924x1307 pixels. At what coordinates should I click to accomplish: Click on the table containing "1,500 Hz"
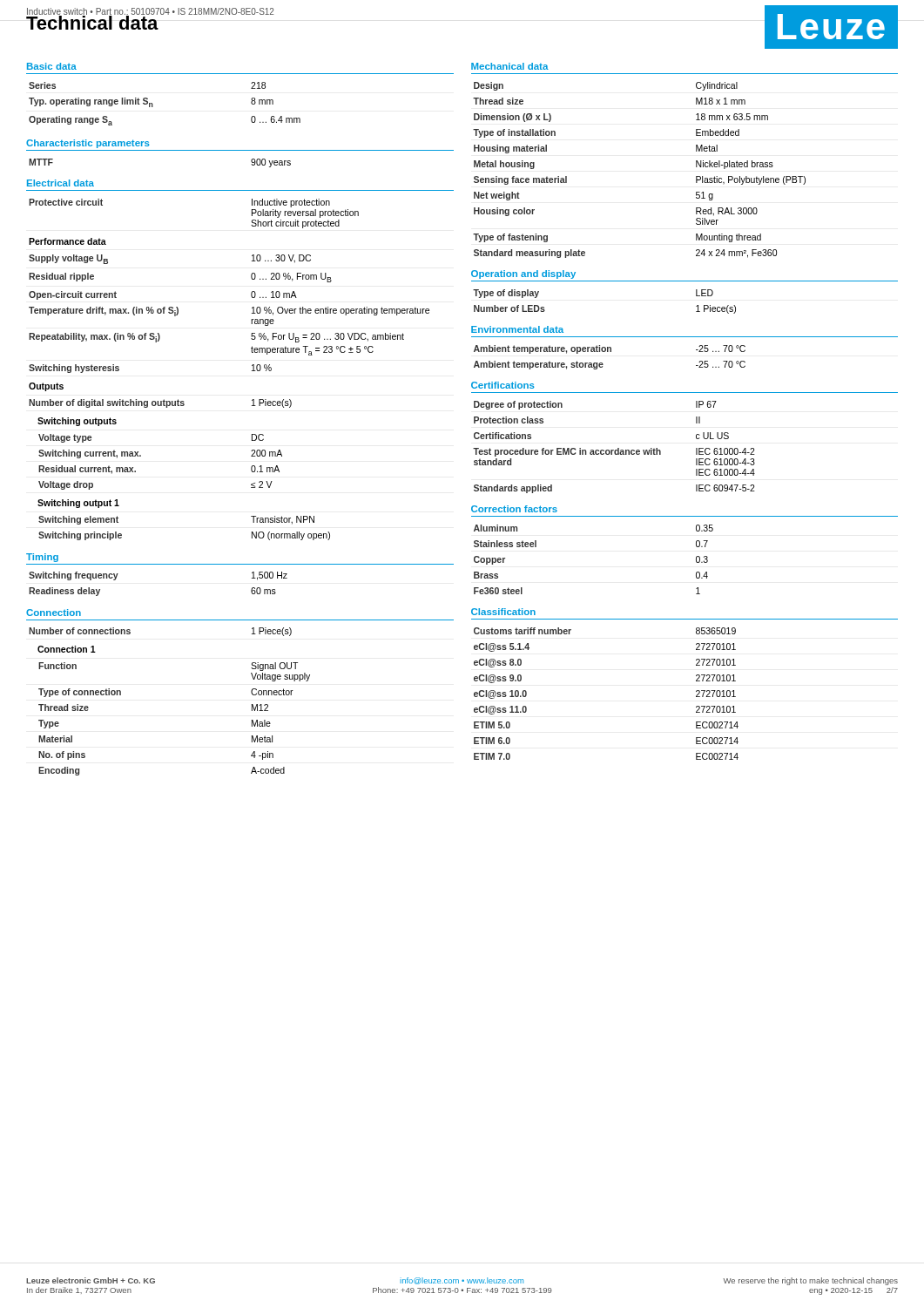[x=240, y=583]
